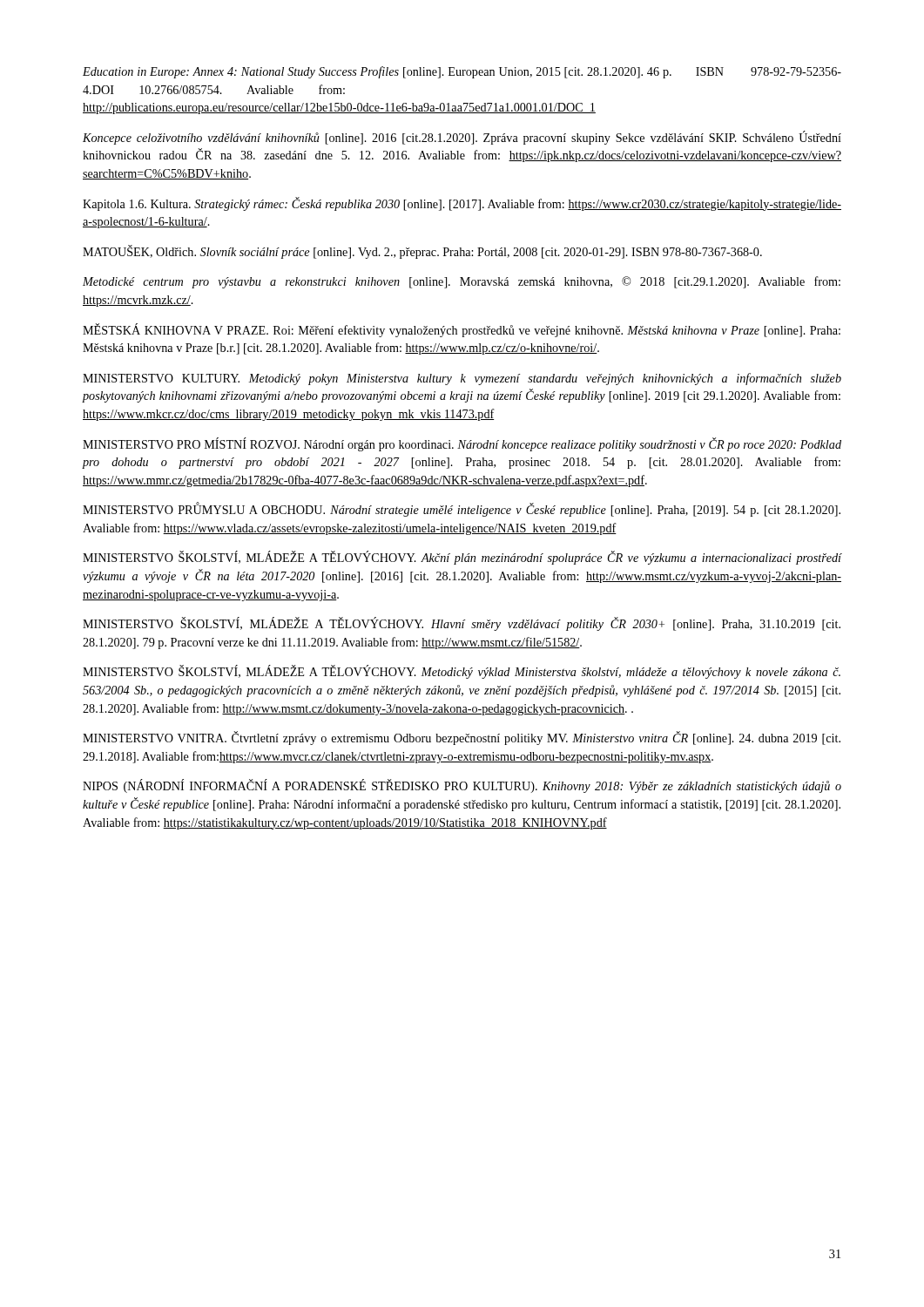
Task: Select the text starting "Metodické centrum pro výstavbu"
Action: tap(462, 291)
